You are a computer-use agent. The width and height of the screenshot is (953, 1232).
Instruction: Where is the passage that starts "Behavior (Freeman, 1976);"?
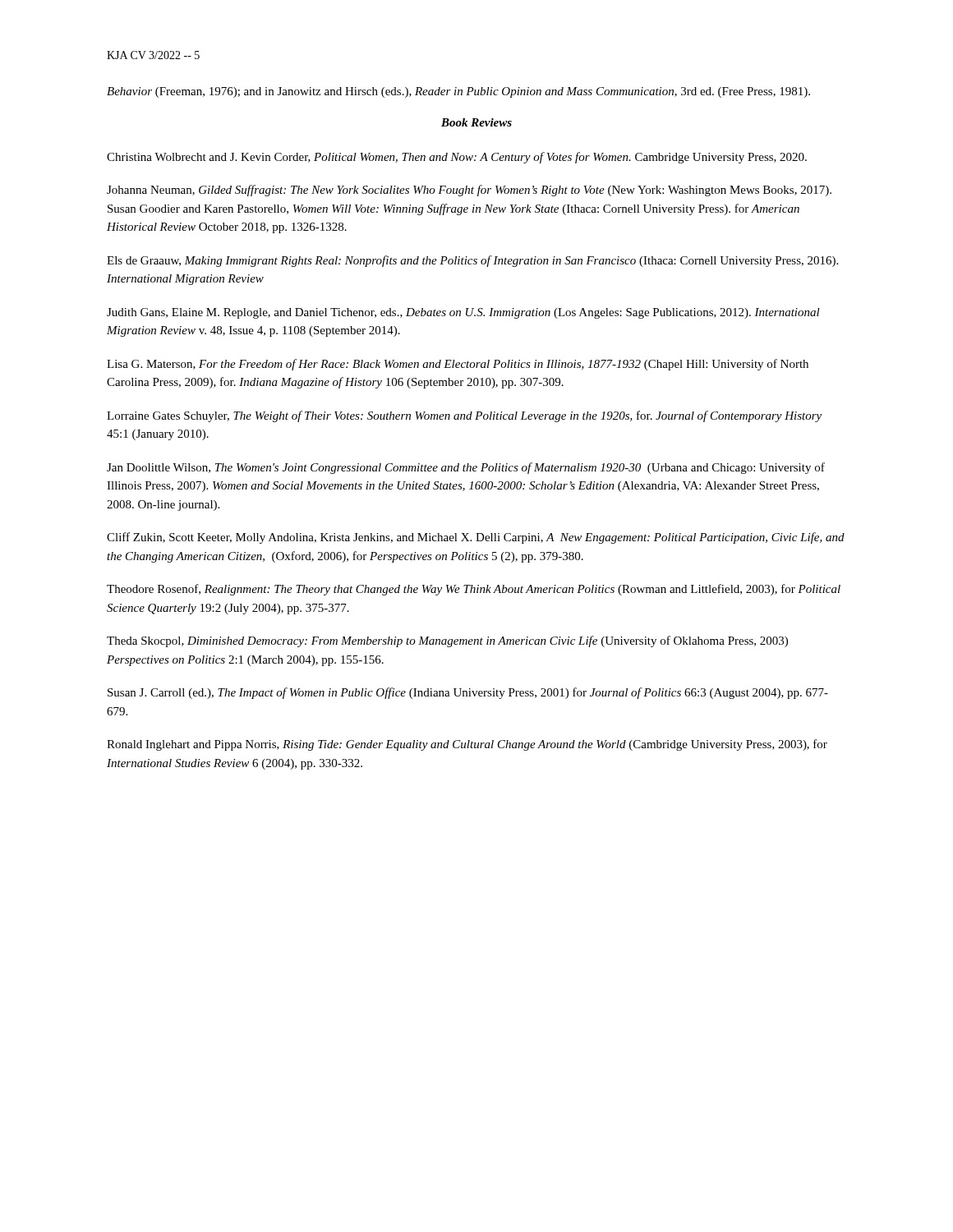tap(459, 91)
